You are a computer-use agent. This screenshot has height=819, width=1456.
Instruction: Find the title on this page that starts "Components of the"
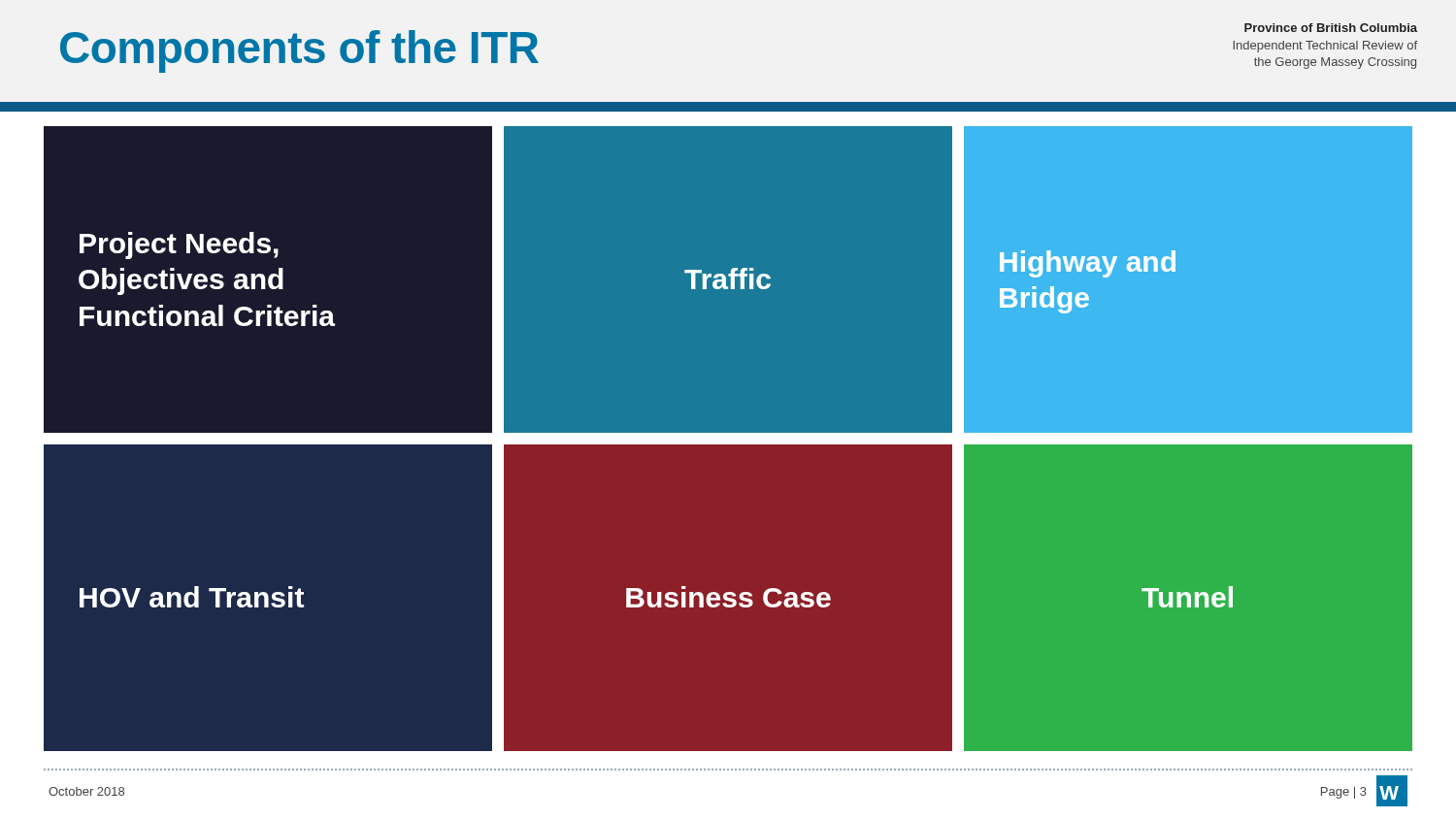[x=299, y=48]
